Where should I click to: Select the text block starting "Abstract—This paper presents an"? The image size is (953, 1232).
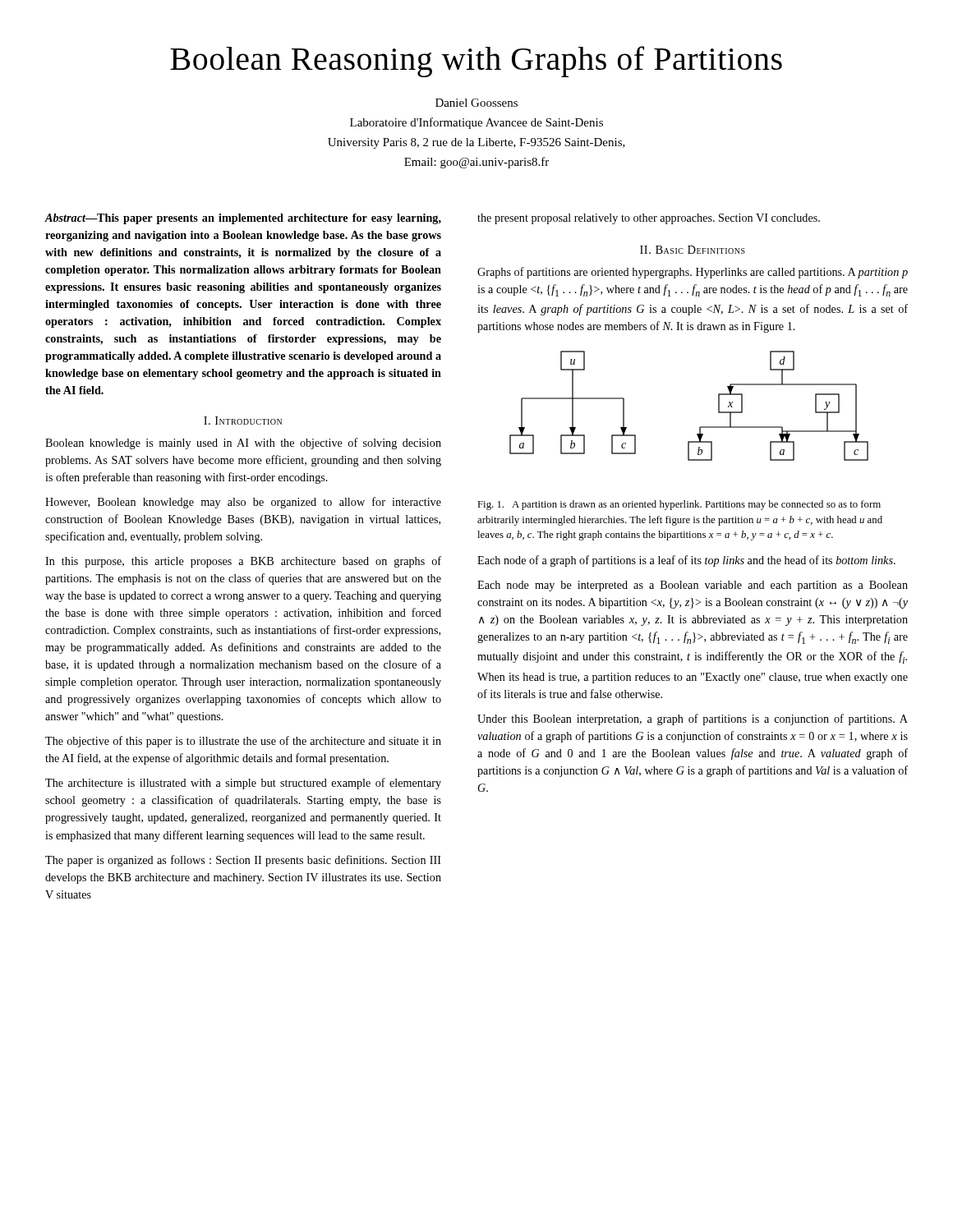point(243,304)
